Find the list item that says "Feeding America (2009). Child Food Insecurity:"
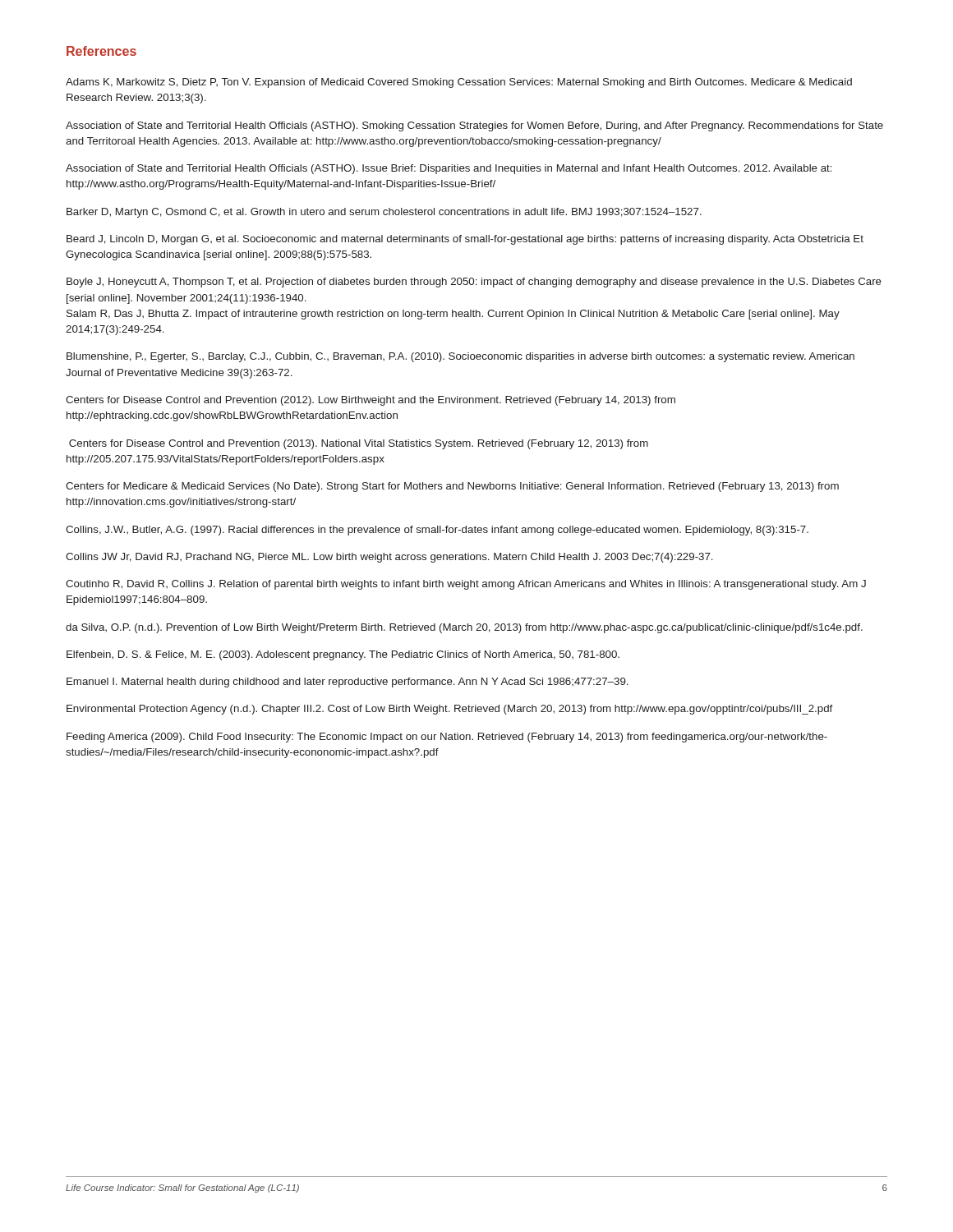 447,744
